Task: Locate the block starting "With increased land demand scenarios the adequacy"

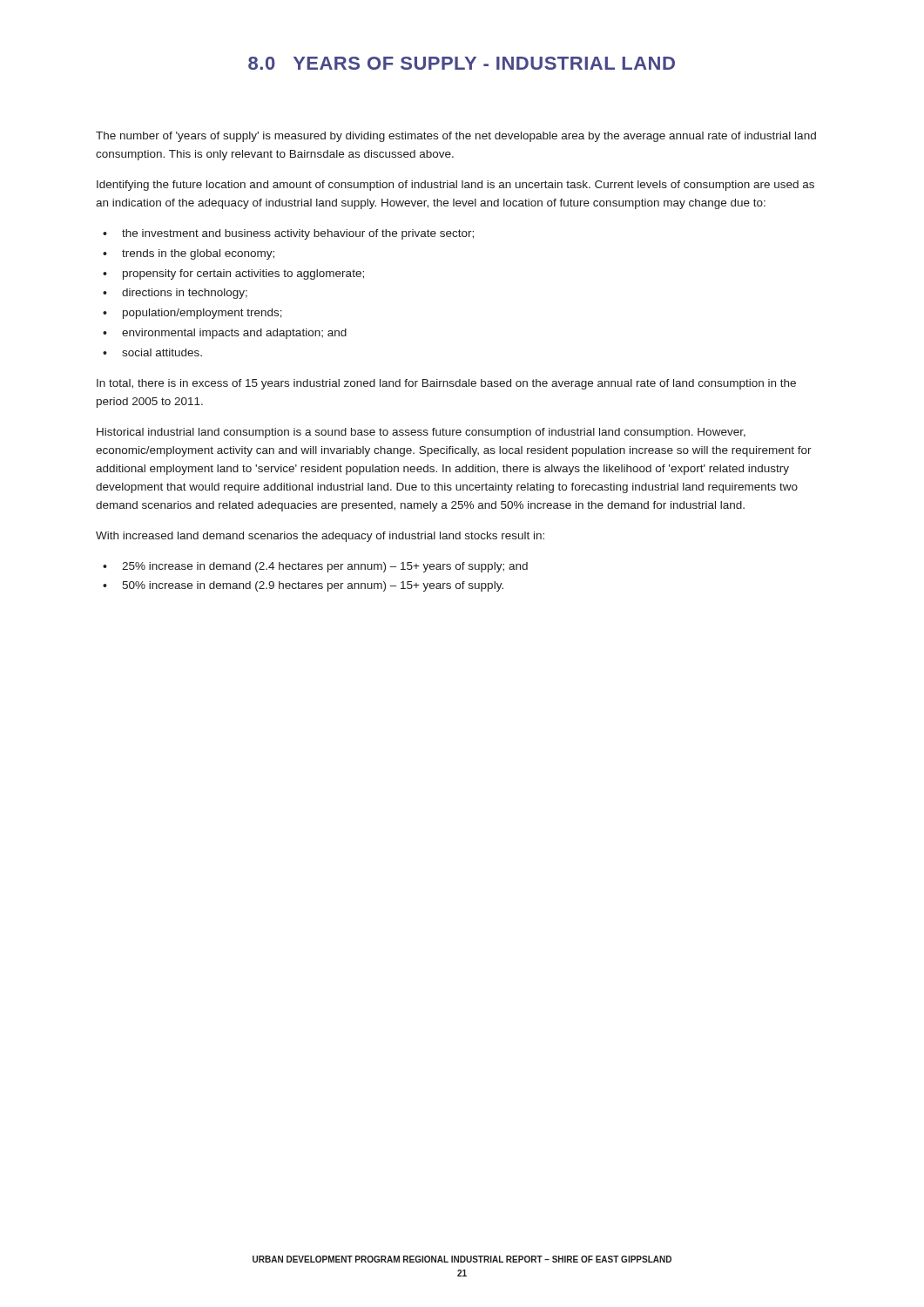Action: pyautogui.click(x=321, y=535)
